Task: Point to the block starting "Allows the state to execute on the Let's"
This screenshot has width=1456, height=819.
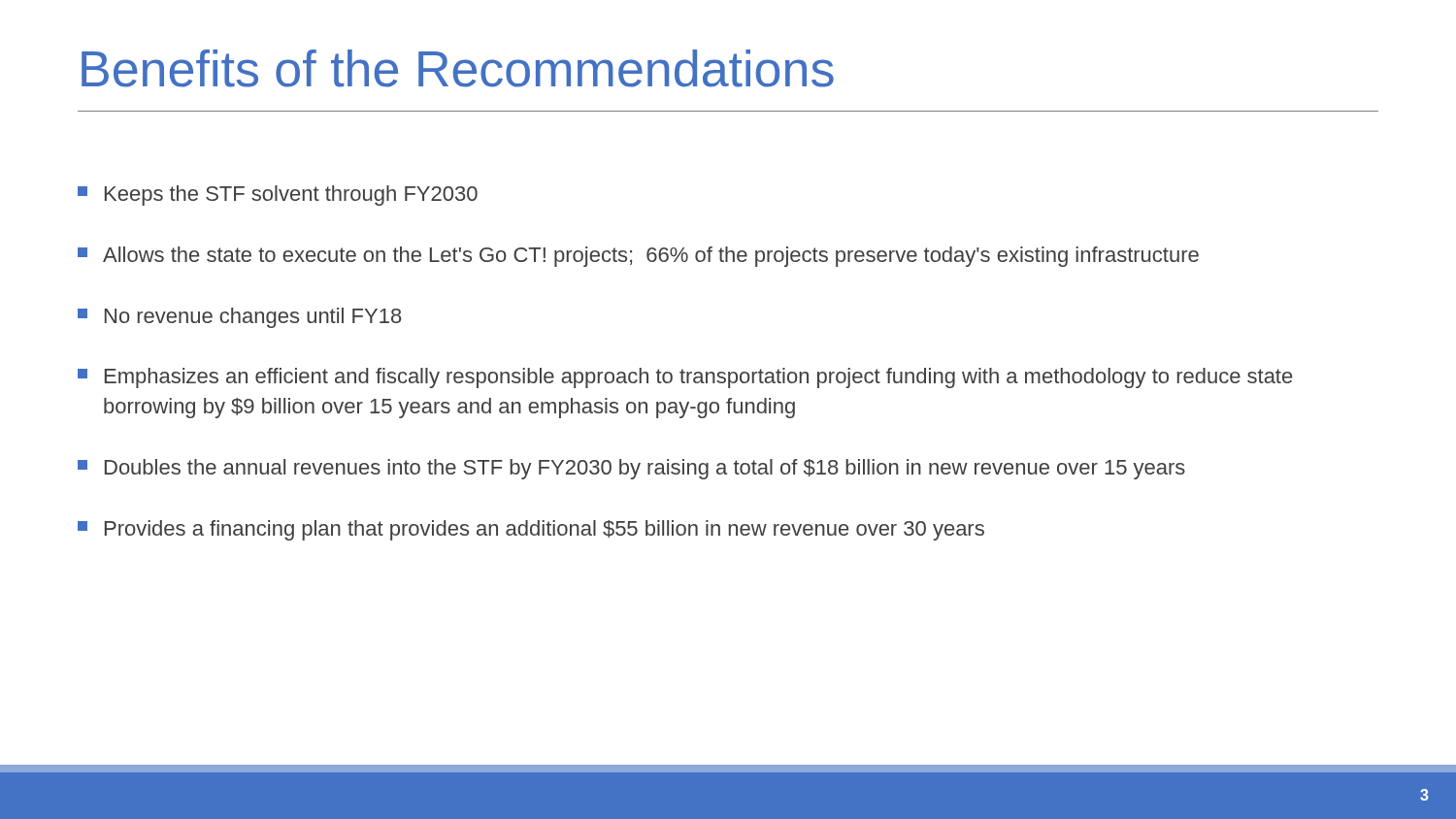Action: pyautogui.click(x=728, y=255)
